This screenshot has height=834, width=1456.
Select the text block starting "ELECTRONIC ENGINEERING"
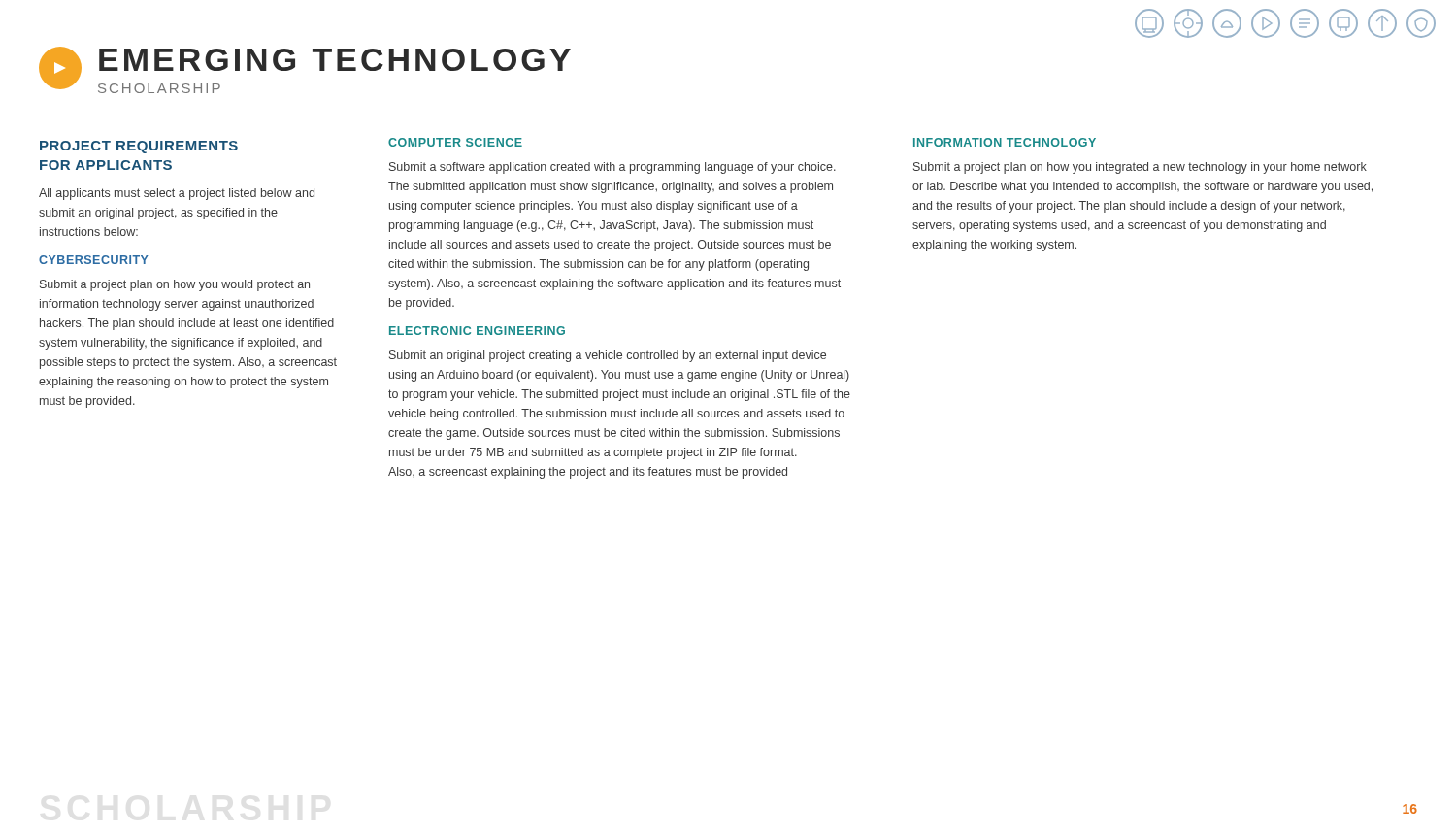[x=477, y=331]
